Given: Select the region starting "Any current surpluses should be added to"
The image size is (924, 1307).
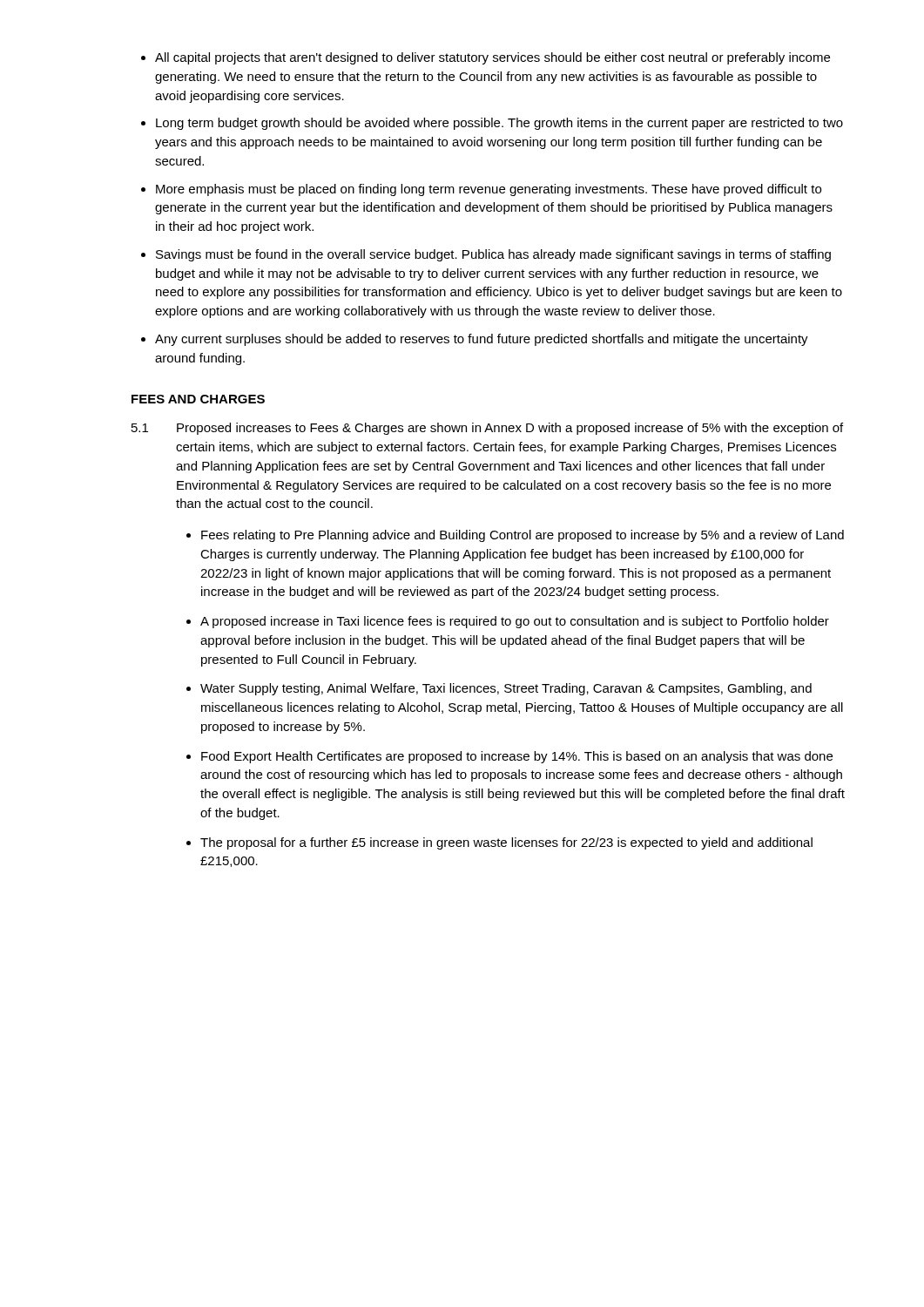Looking at the screenshot, I should click(x=481, y=348).
